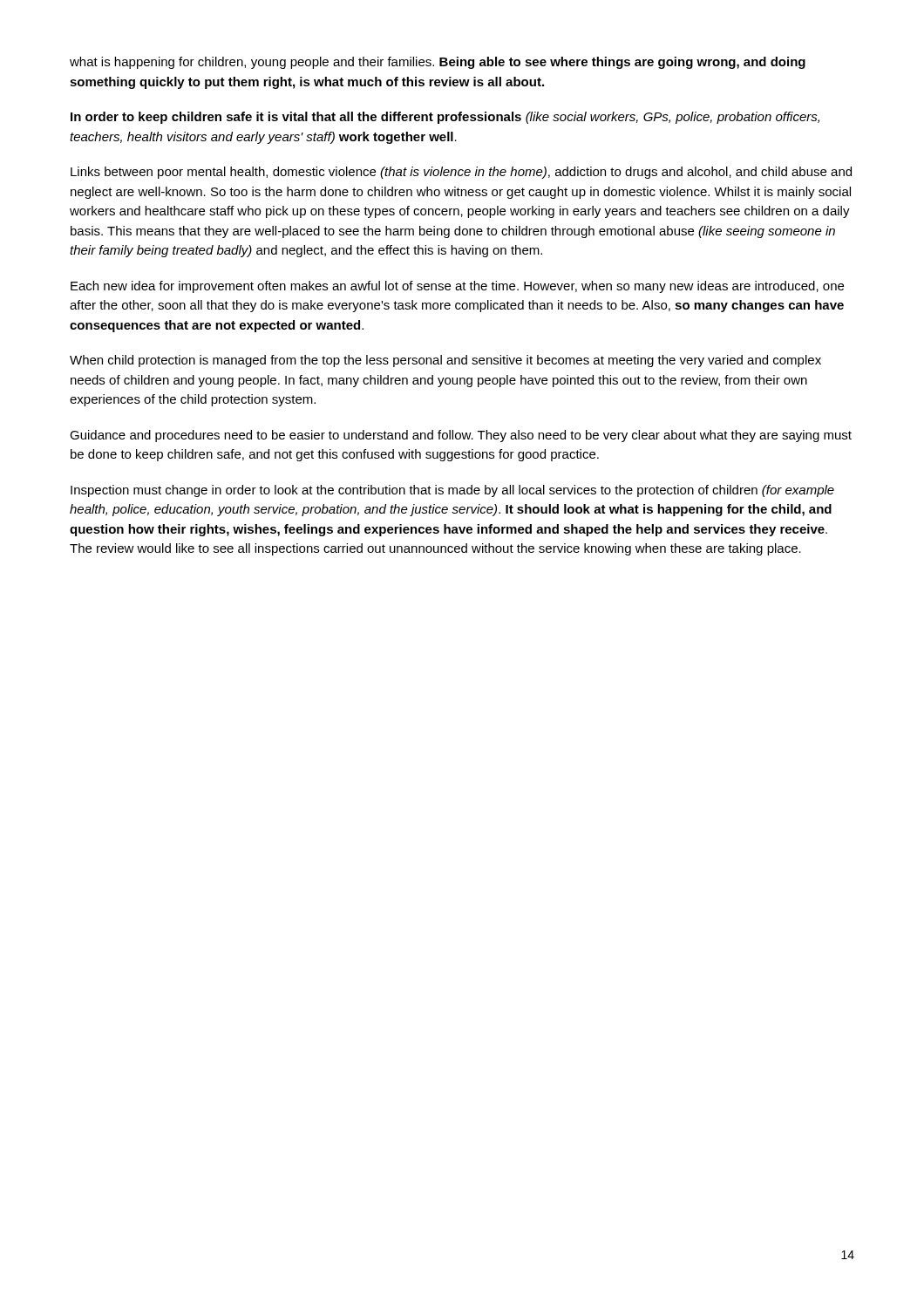Click the passage that begins "In order to keep children safe"

[x=462, y=127]
